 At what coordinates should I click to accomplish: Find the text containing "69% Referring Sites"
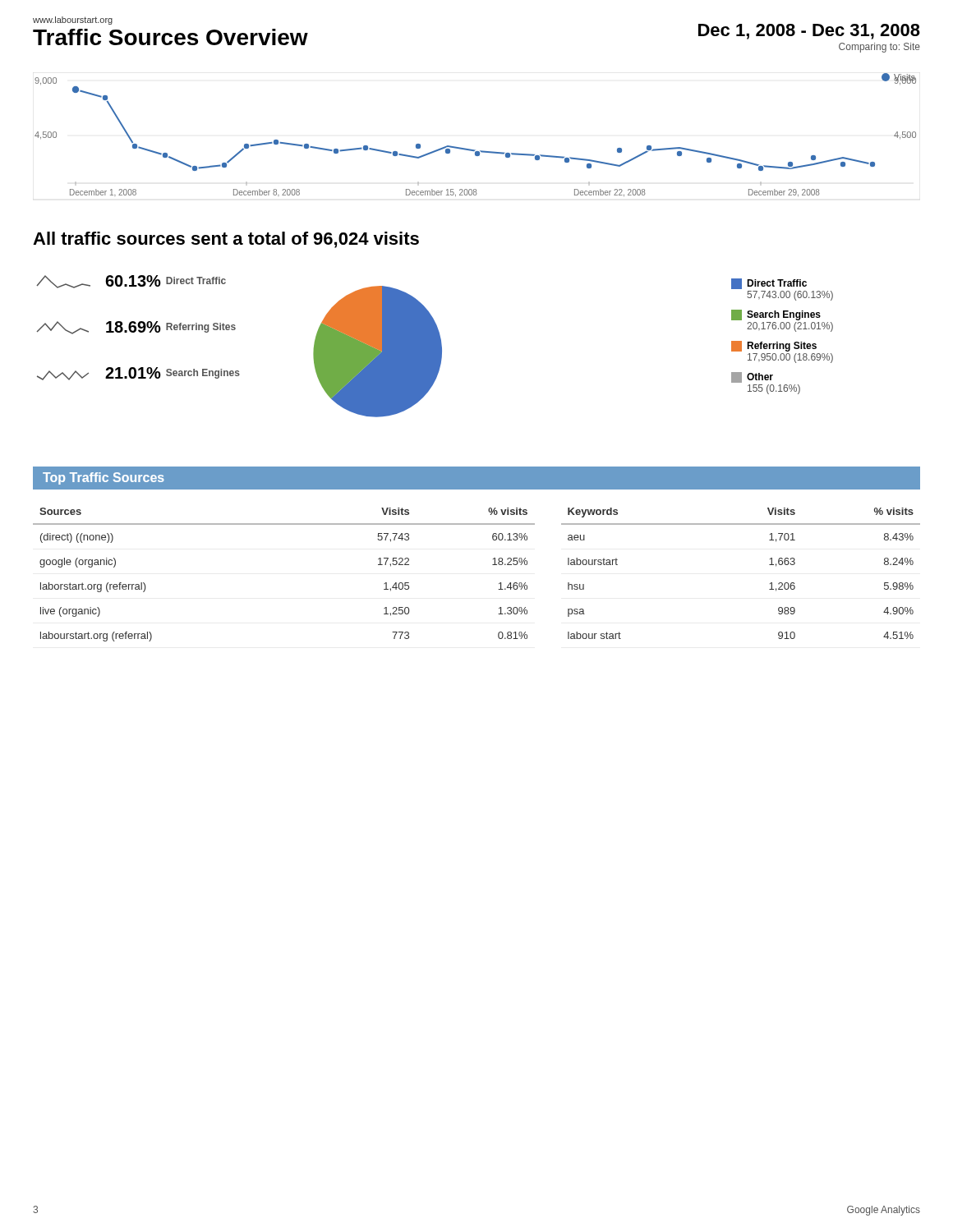(x=134, y=327)
